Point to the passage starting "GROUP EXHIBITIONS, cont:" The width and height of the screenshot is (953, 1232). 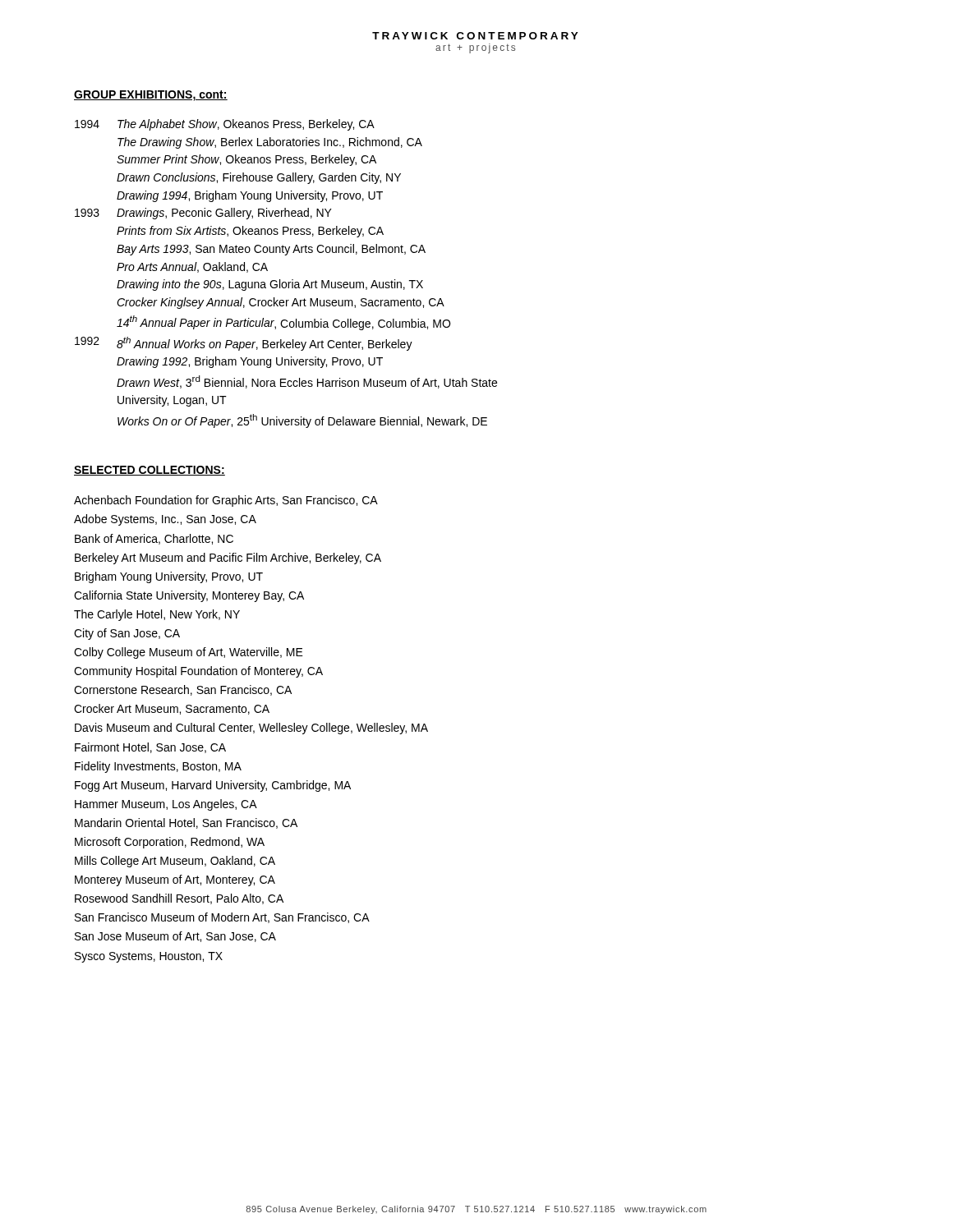pos(151,94)
